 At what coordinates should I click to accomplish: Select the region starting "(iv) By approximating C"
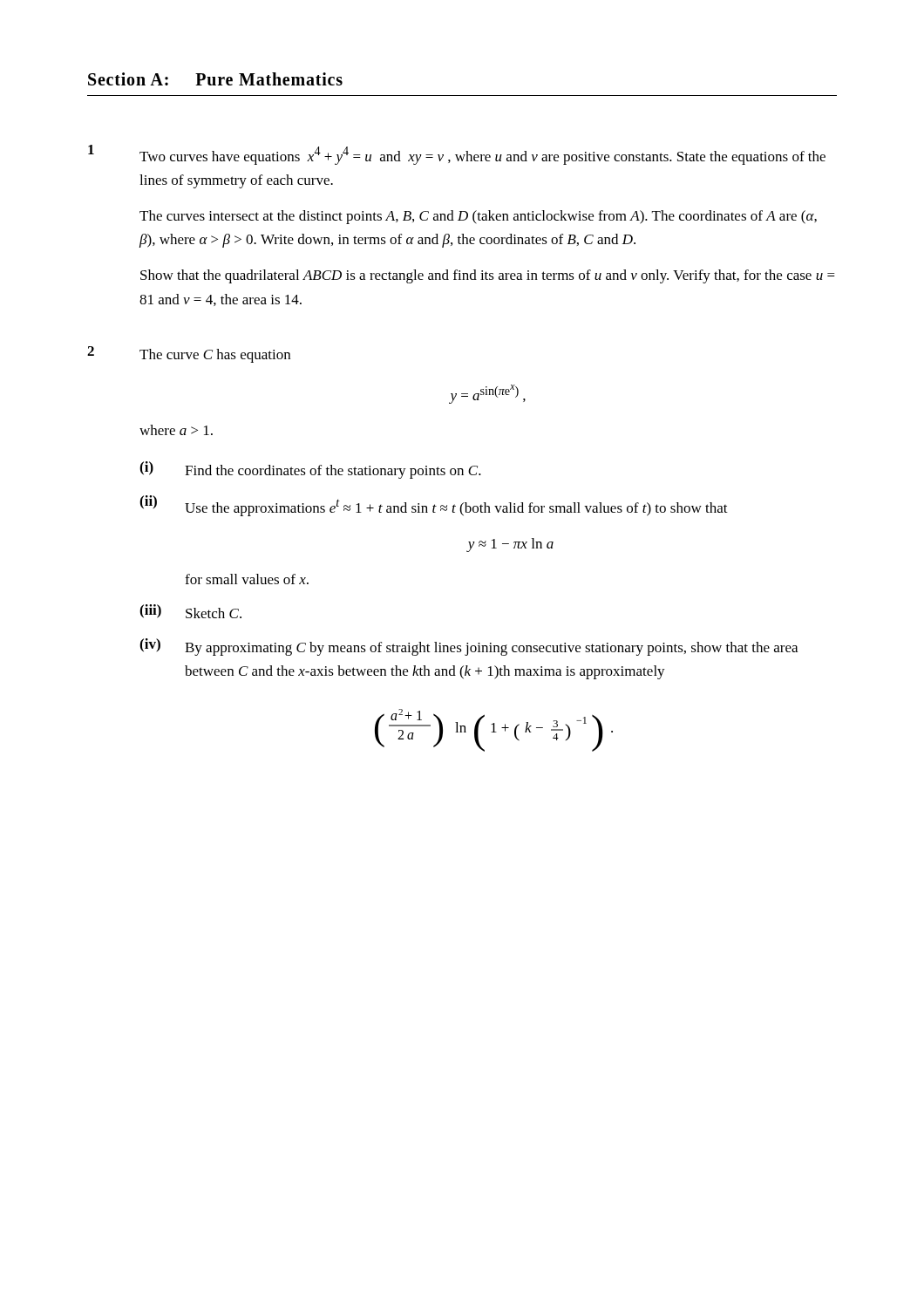point(469,647)
